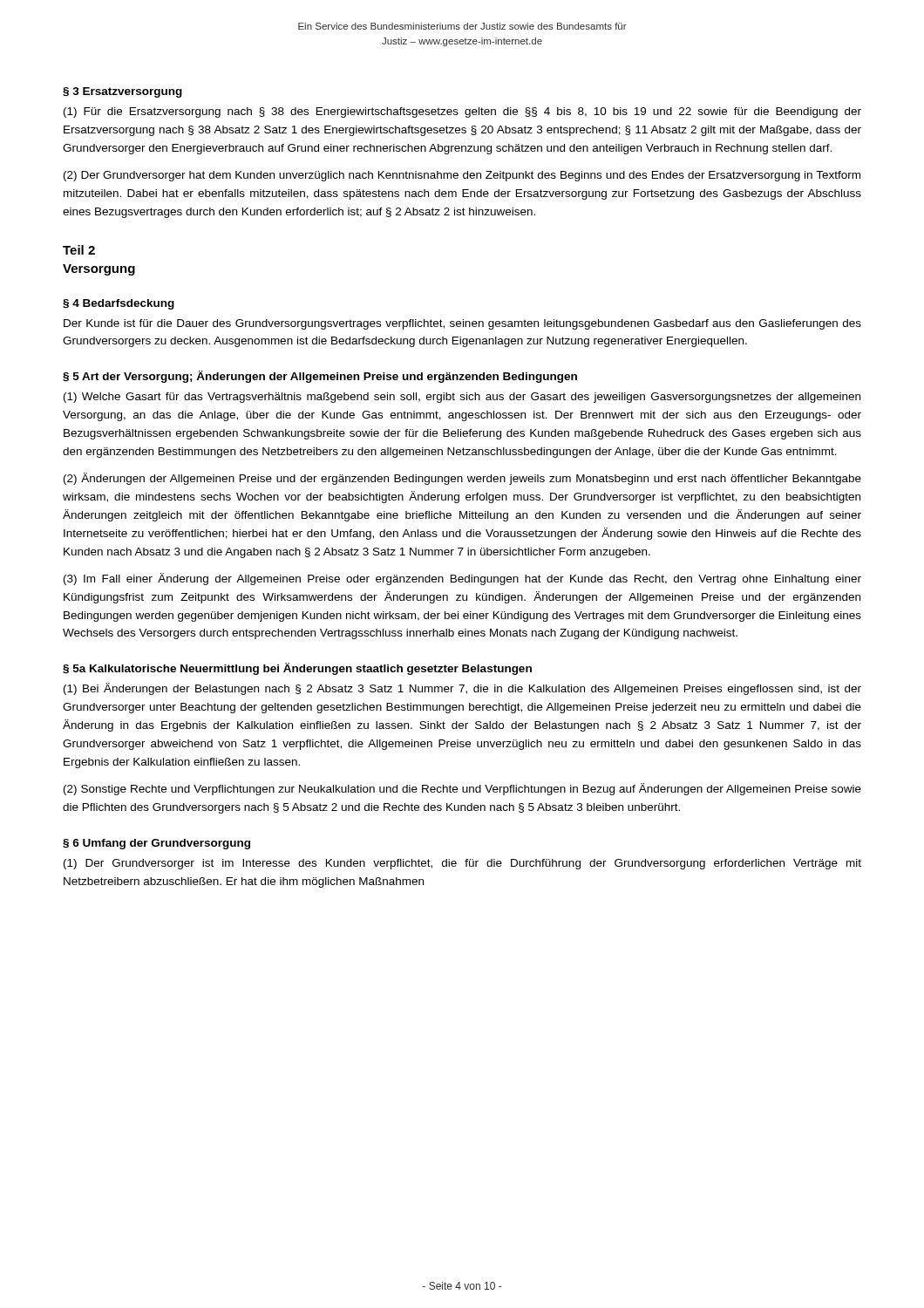Select the region starting "(1) Bei Änderungen der Belastungen nach §"
The image size is (924, 1308).
coord(462,725)
